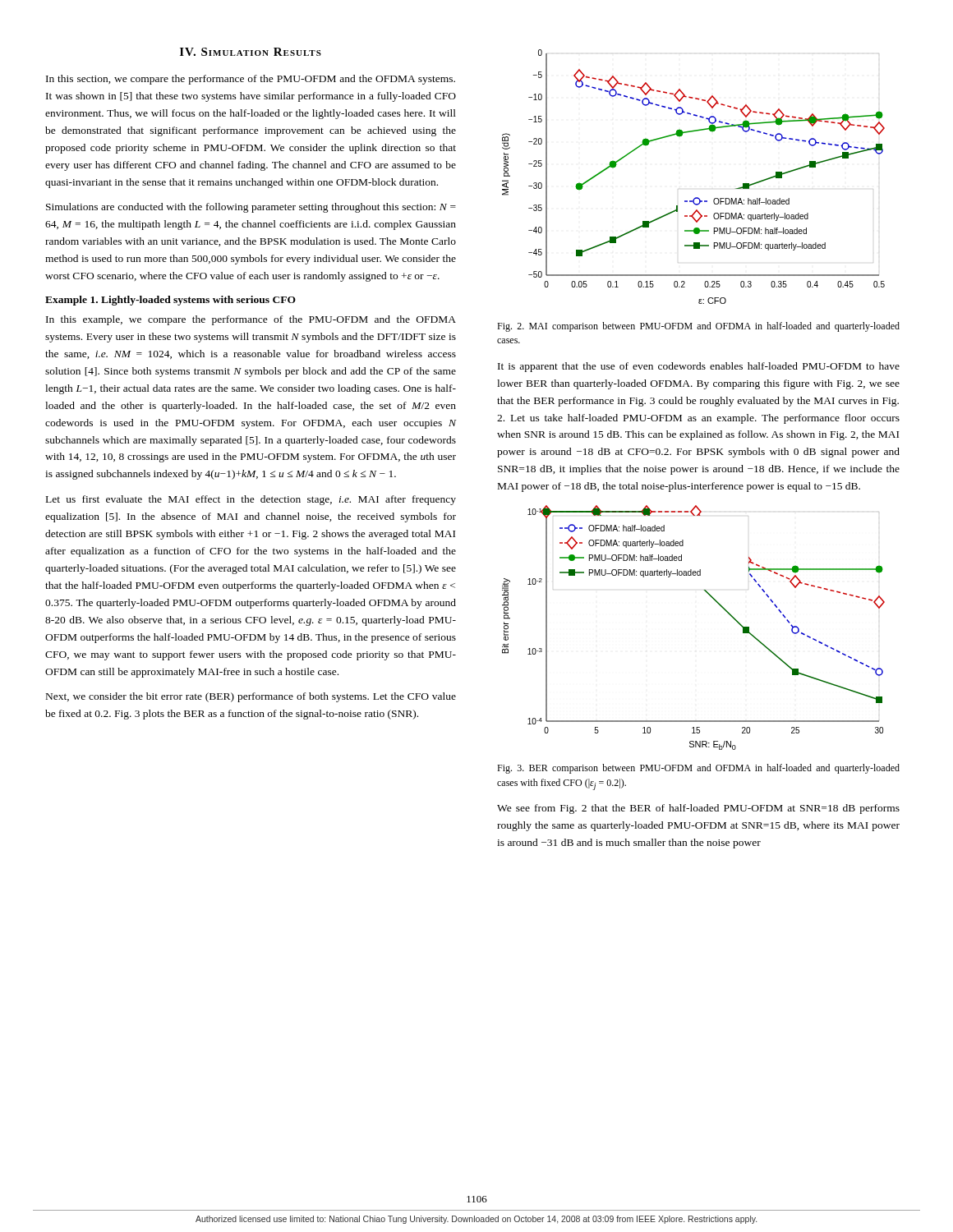Click on the block starting "Next, we consider the"
The image size is (953, 1232).
coord(251,705)
